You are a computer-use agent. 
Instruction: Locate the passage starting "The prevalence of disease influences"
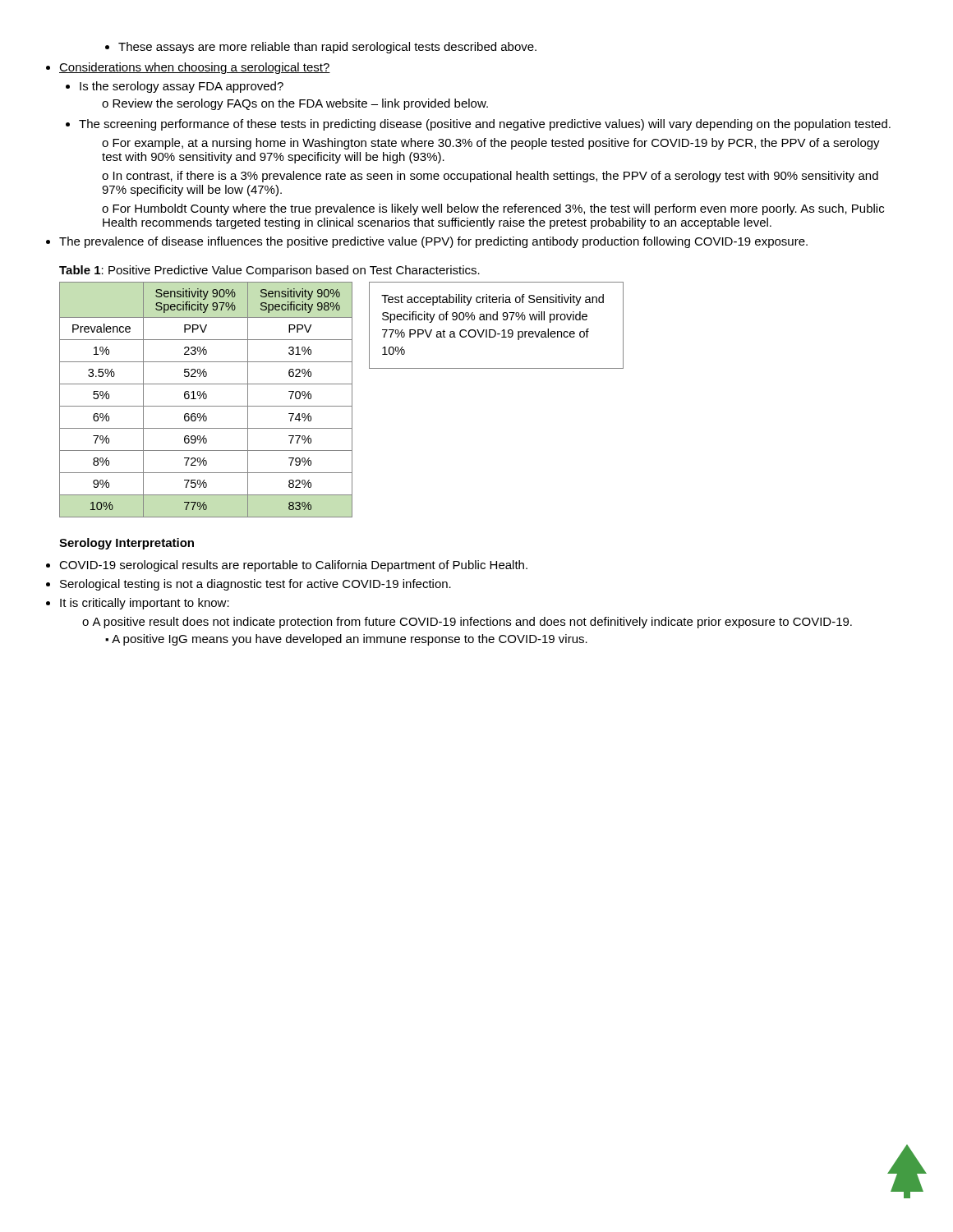(x=476, y=241)
